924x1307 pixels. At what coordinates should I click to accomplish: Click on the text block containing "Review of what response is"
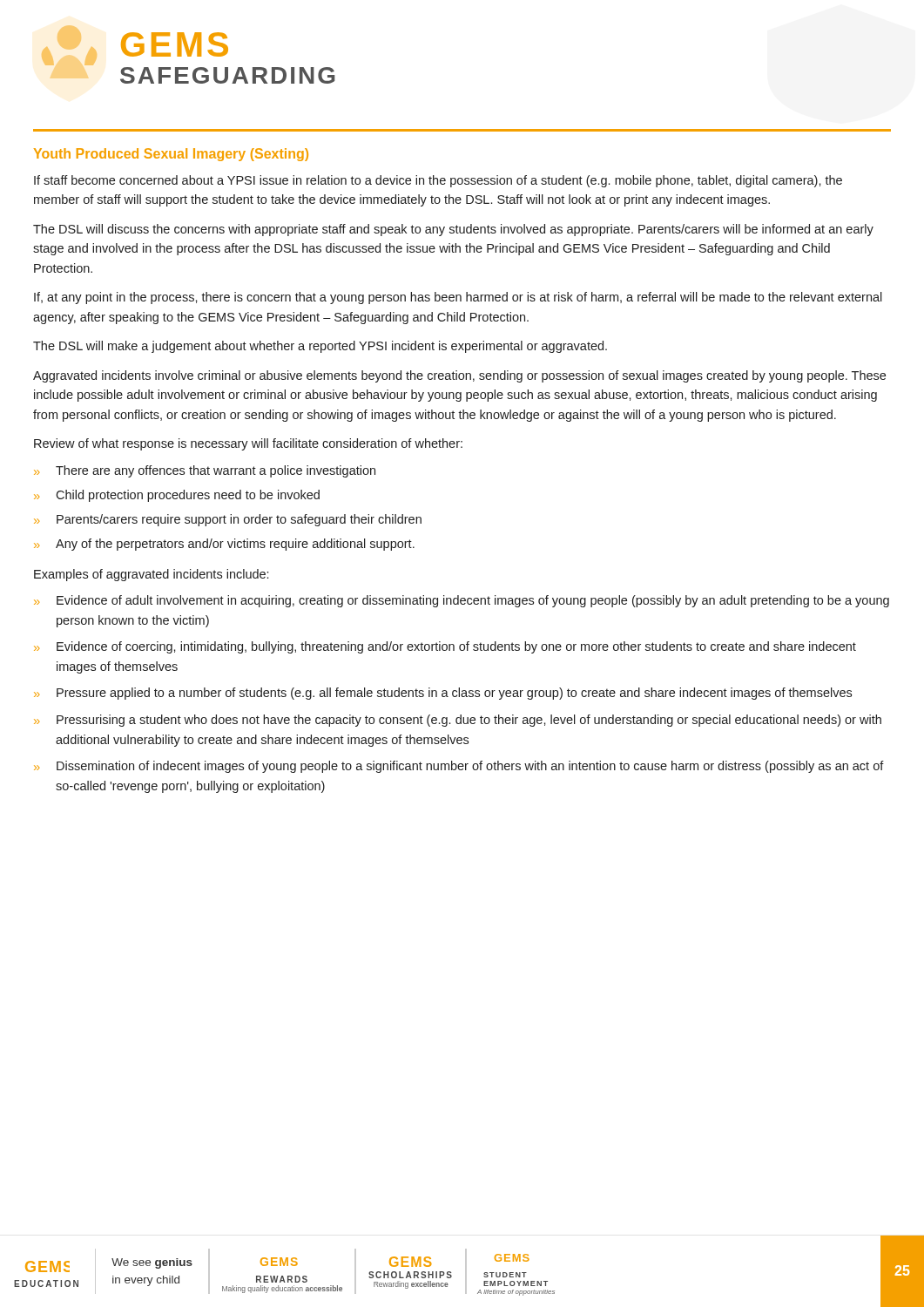click(248, 444)
